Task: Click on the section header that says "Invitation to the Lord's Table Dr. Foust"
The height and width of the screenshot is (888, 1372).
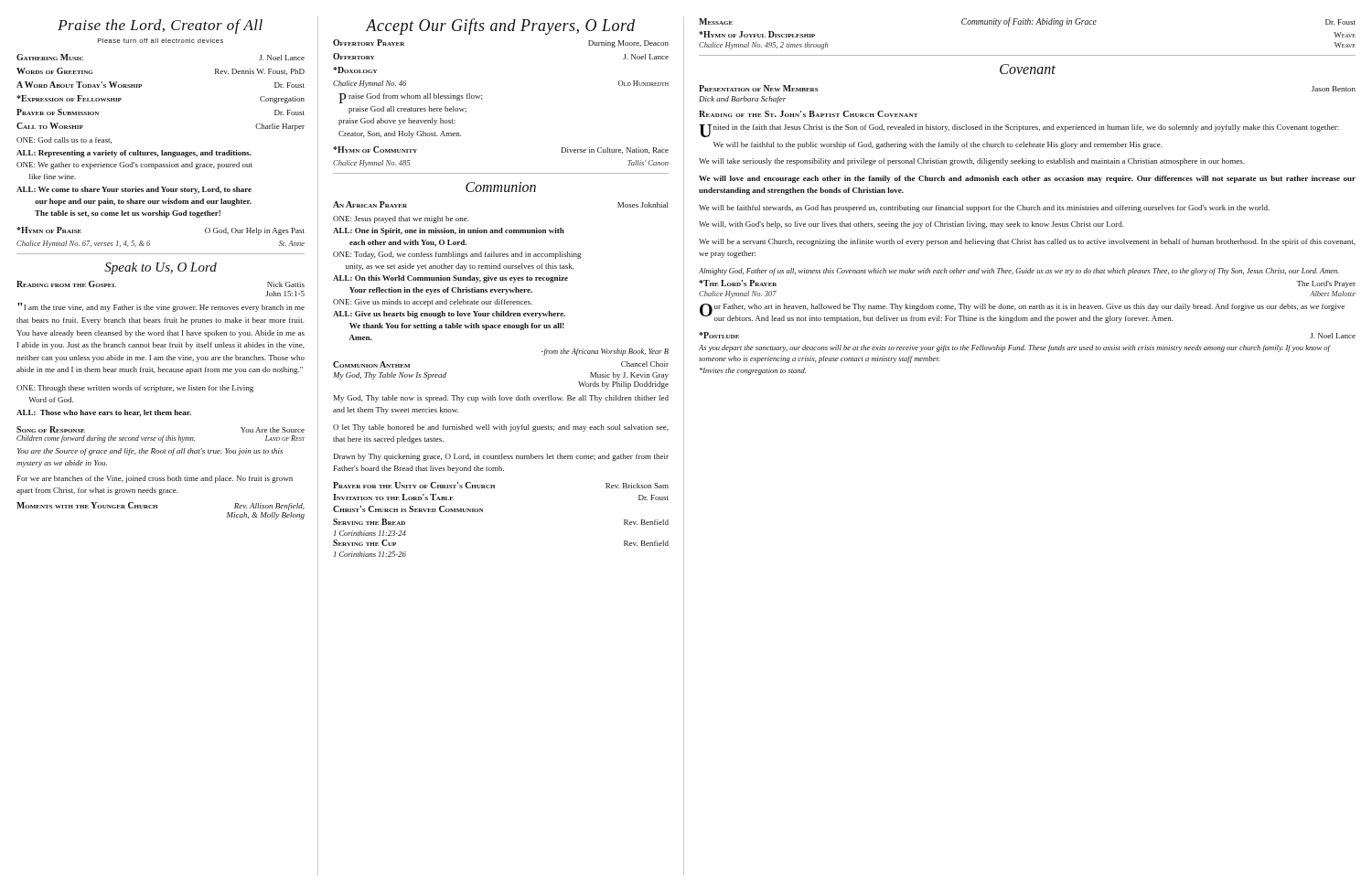Action: click(x=501, y=497)
